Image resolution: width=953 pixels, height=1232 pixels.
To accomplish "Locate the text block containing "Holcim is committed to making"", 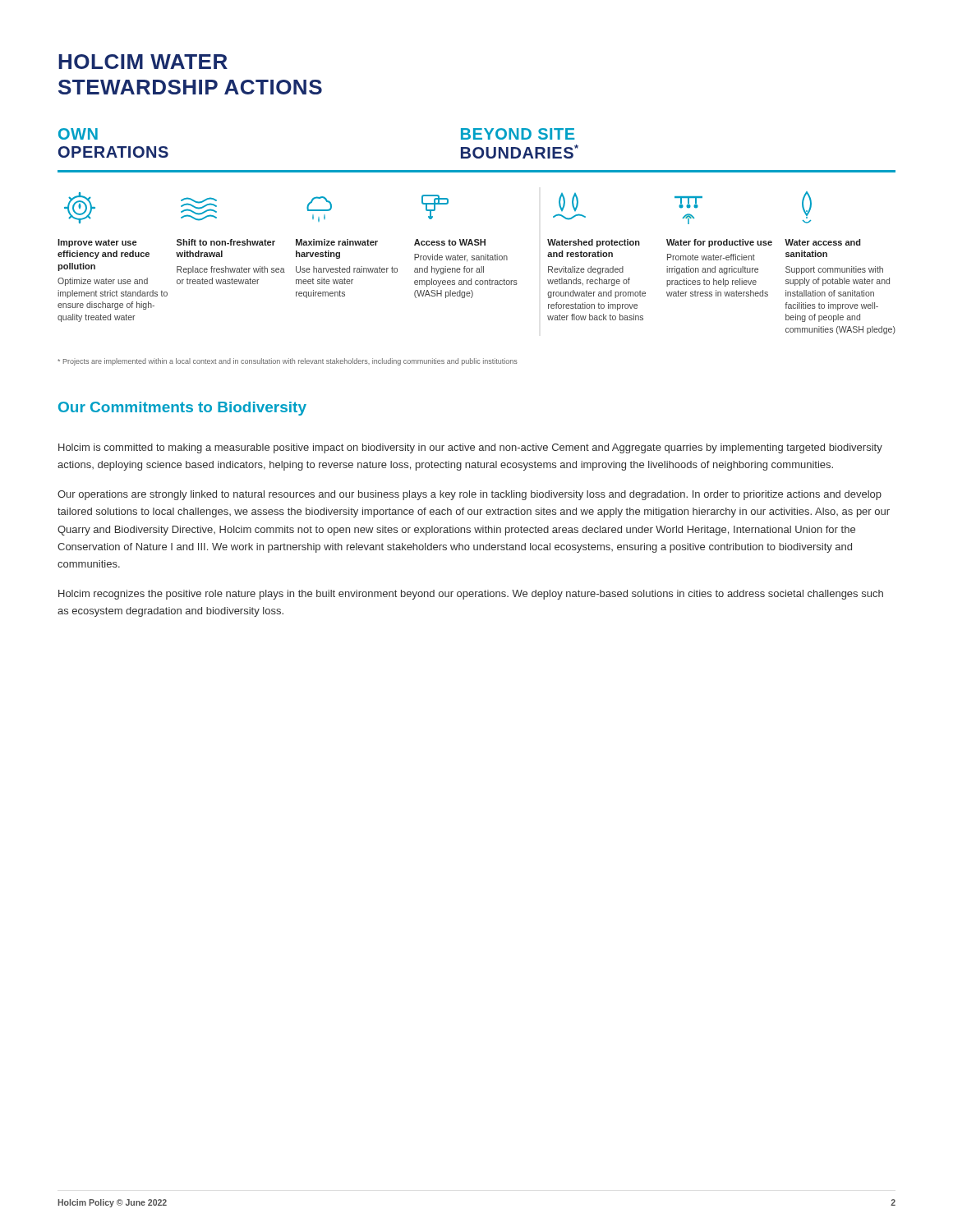I will pos(476,456).
